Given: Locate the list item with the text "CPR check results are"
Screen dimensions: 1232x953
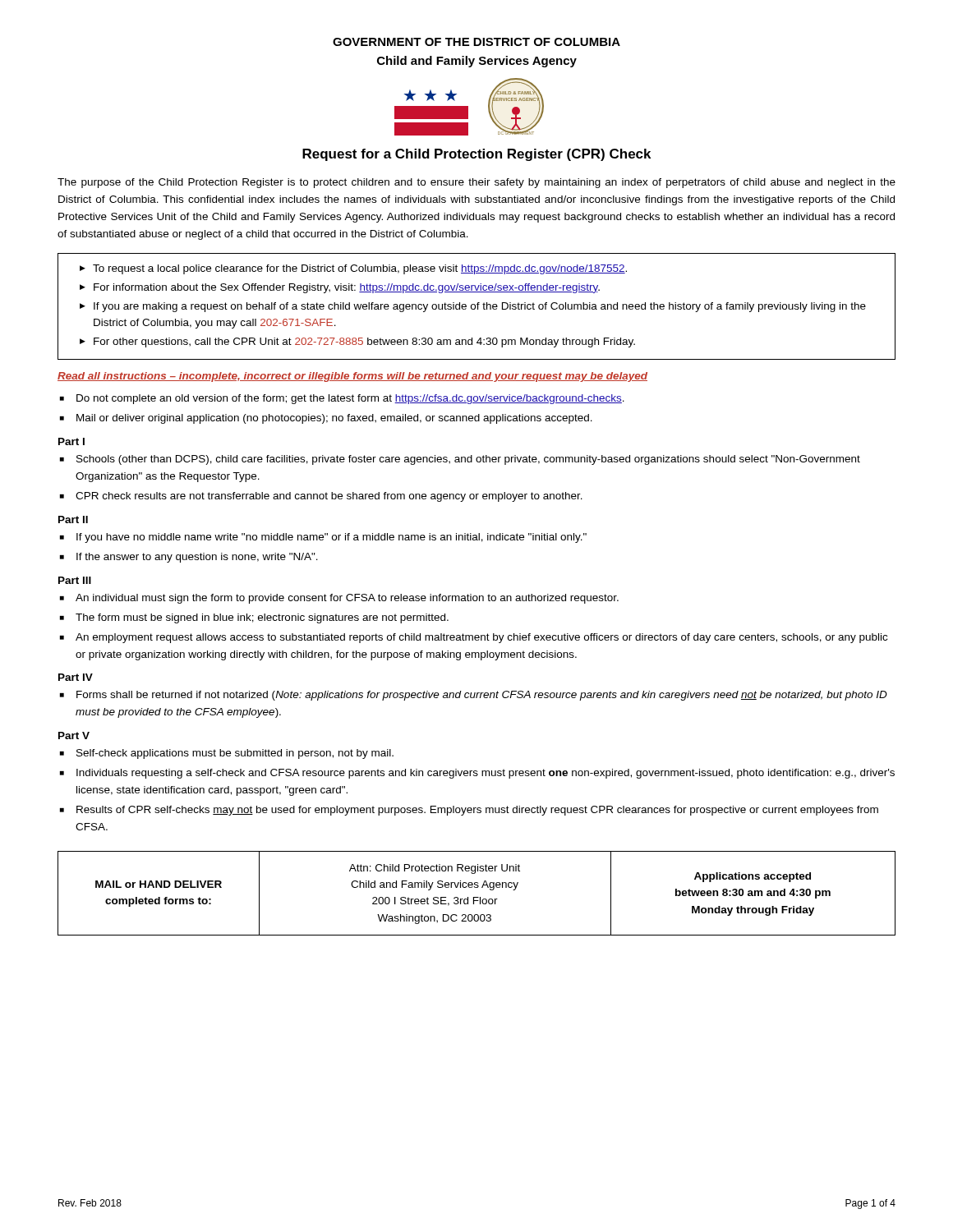Looking at the screenshot, I should tap(329, 496).
